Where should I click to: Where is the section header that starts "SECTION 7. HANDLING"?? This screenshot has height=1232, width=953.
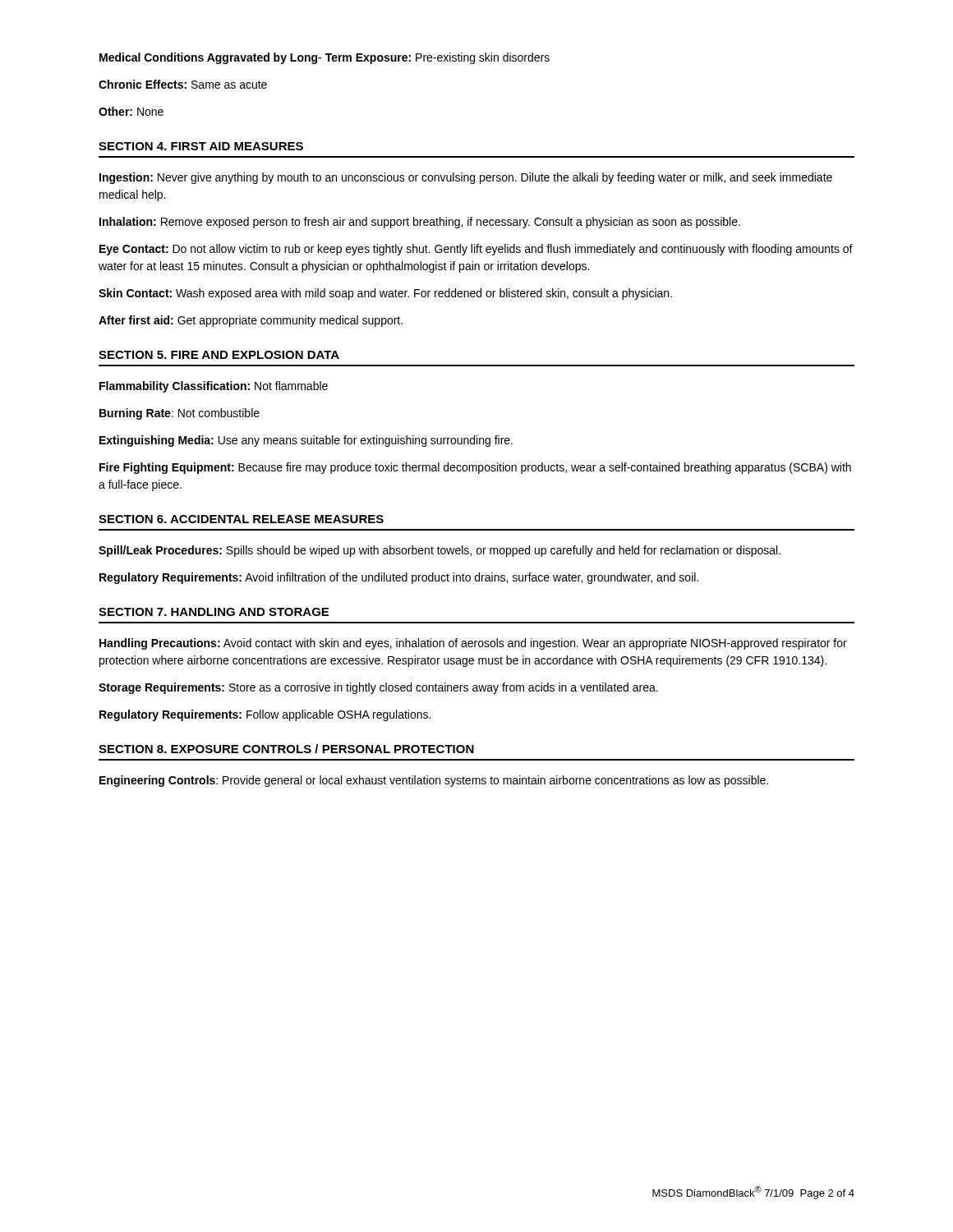(x=214, y=612)
